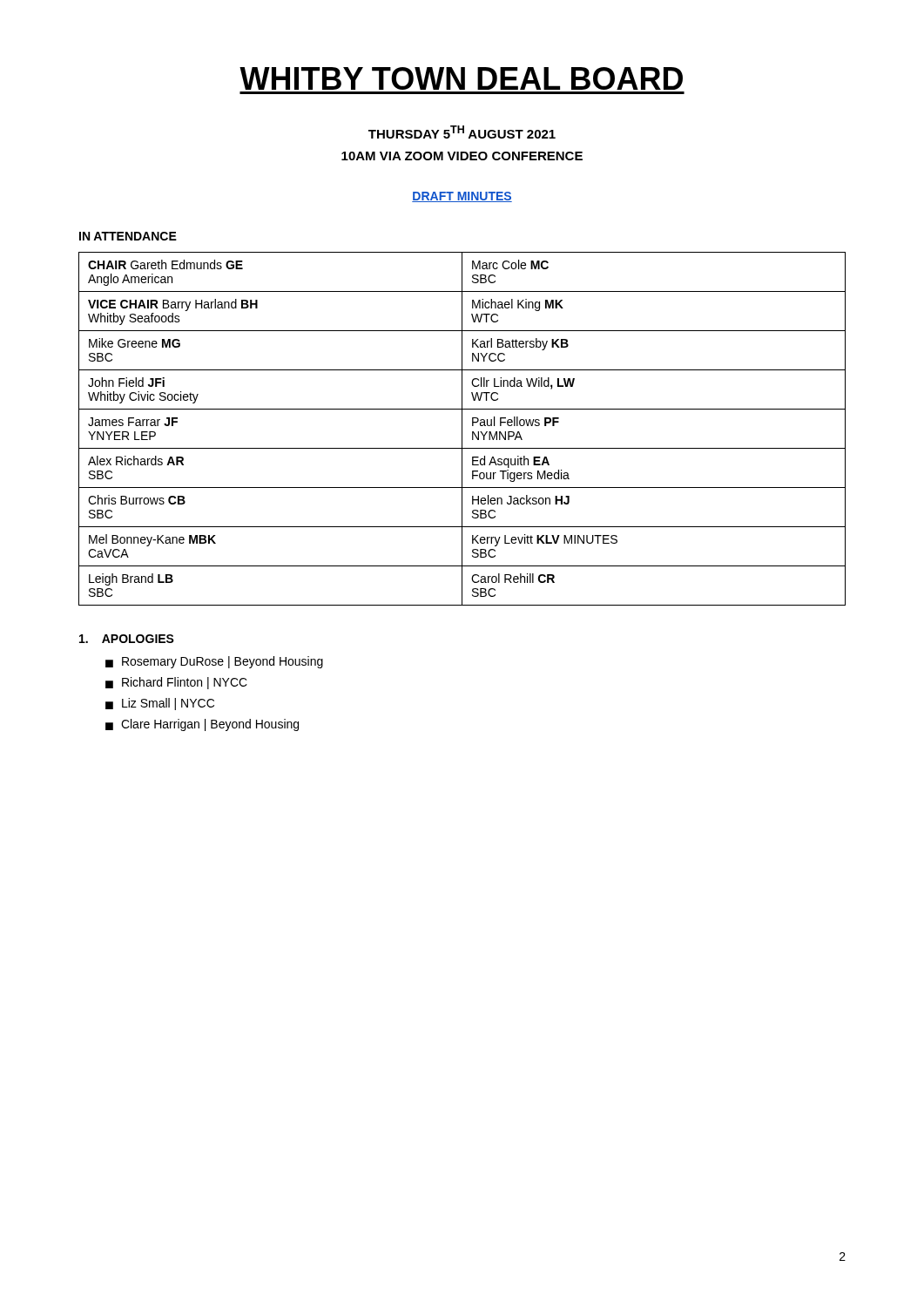Click the table

coord(462,429)
